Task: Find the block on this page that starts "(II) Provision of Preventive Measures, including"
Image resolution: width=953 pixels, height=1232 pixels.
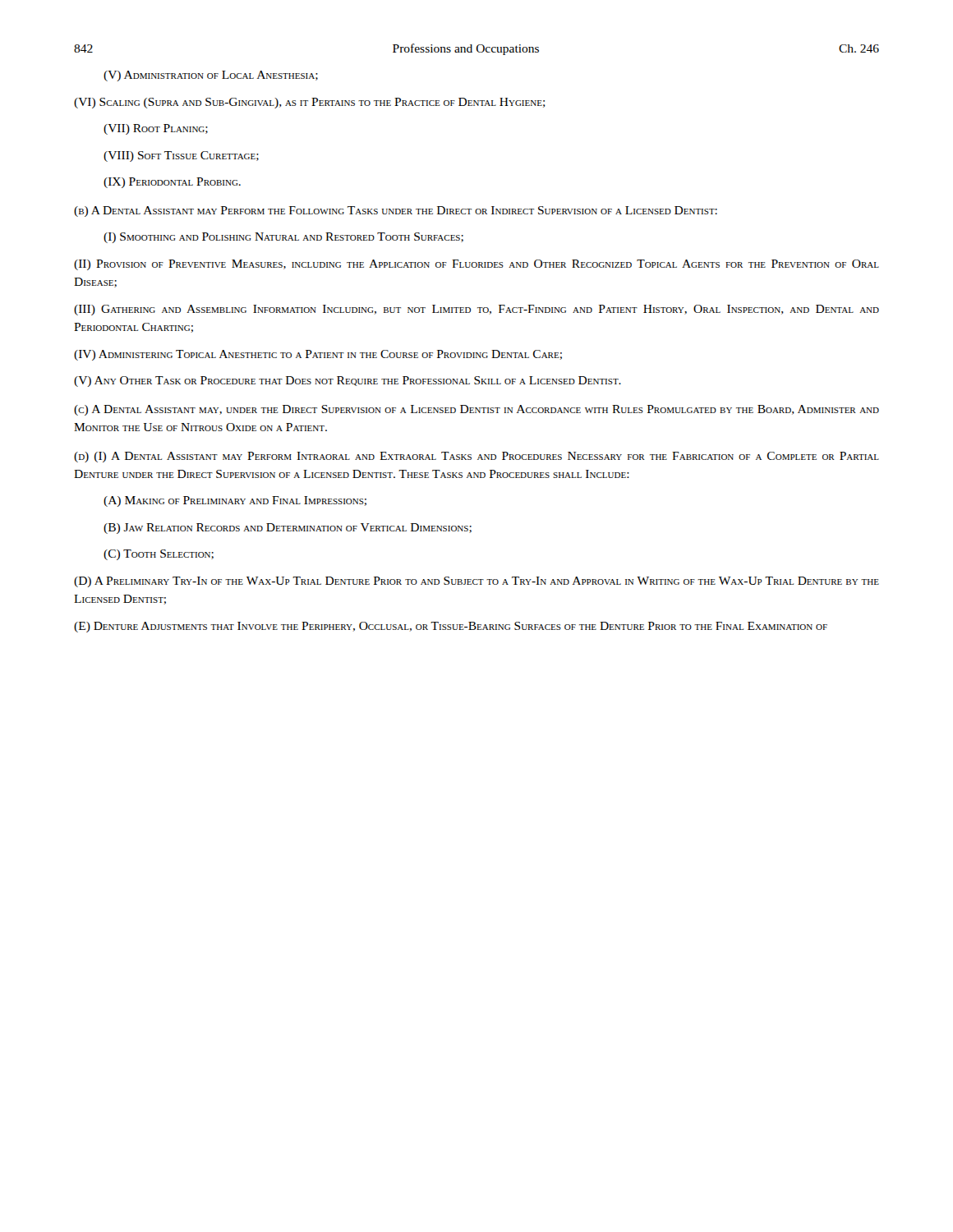Action: (x=476, y=272)
